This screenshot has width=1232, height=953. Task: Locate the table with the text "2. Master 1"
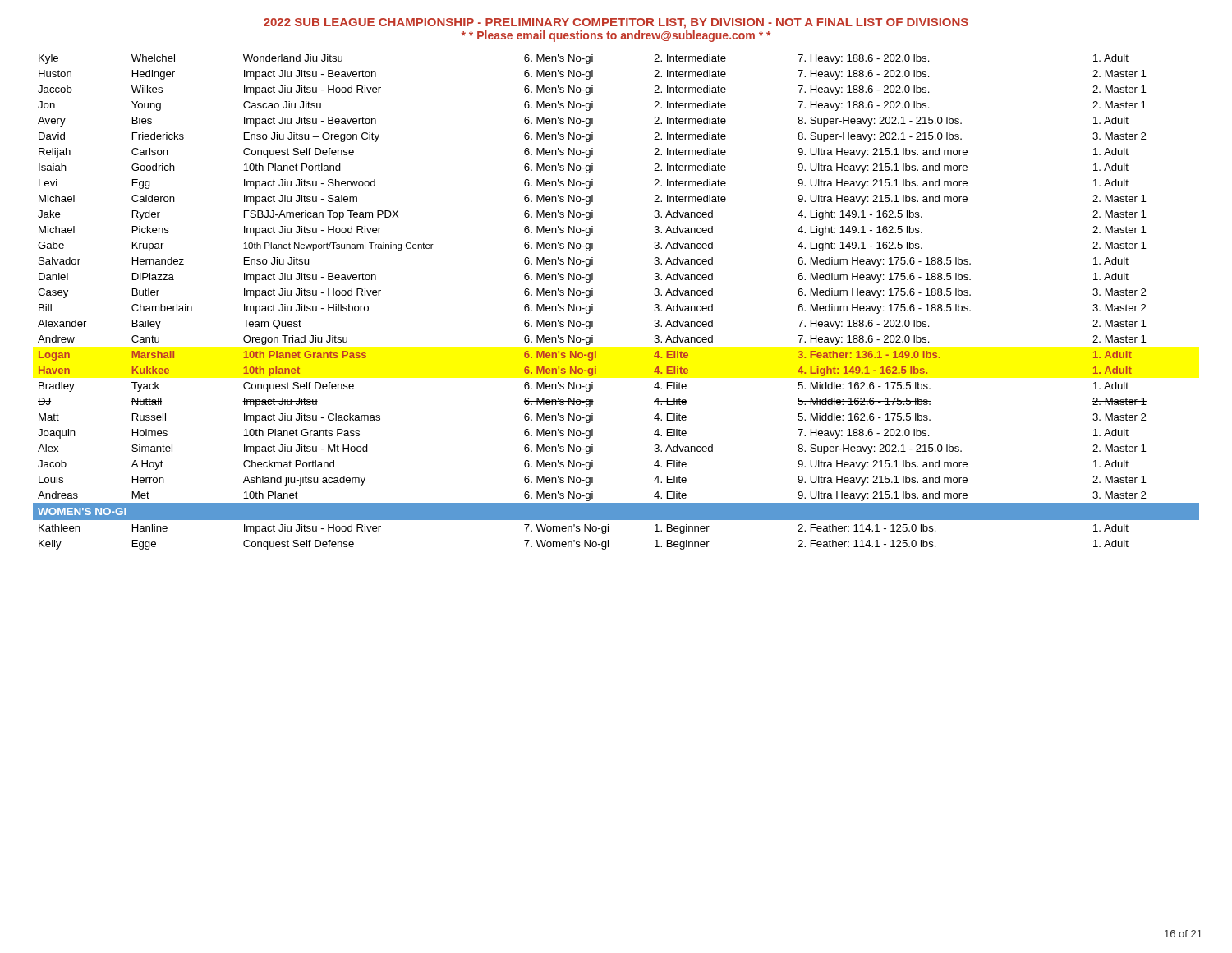(616, 301)
